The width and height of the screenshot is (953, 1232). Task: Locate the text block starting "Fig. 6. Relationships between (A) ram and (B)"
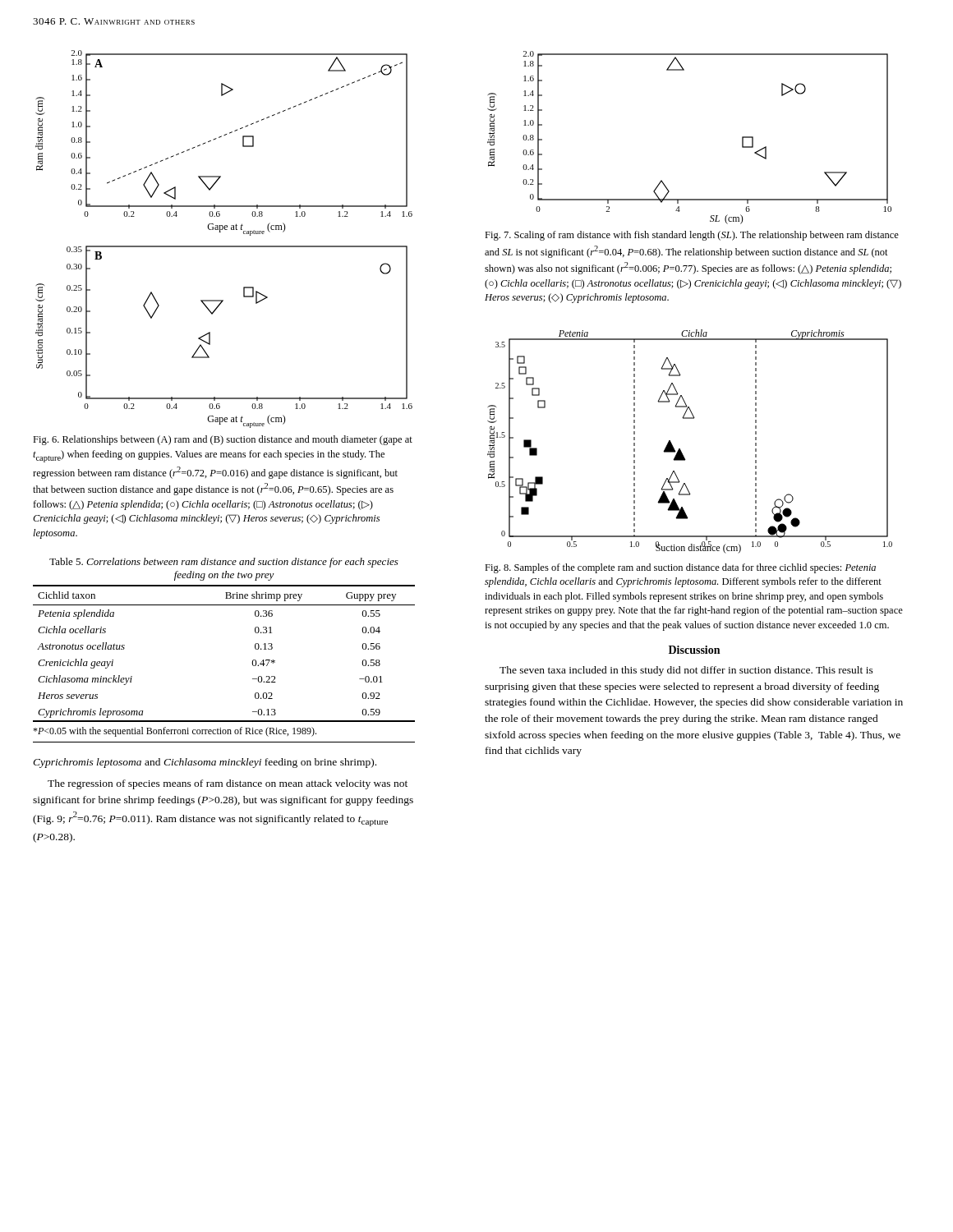pos(223,486)
